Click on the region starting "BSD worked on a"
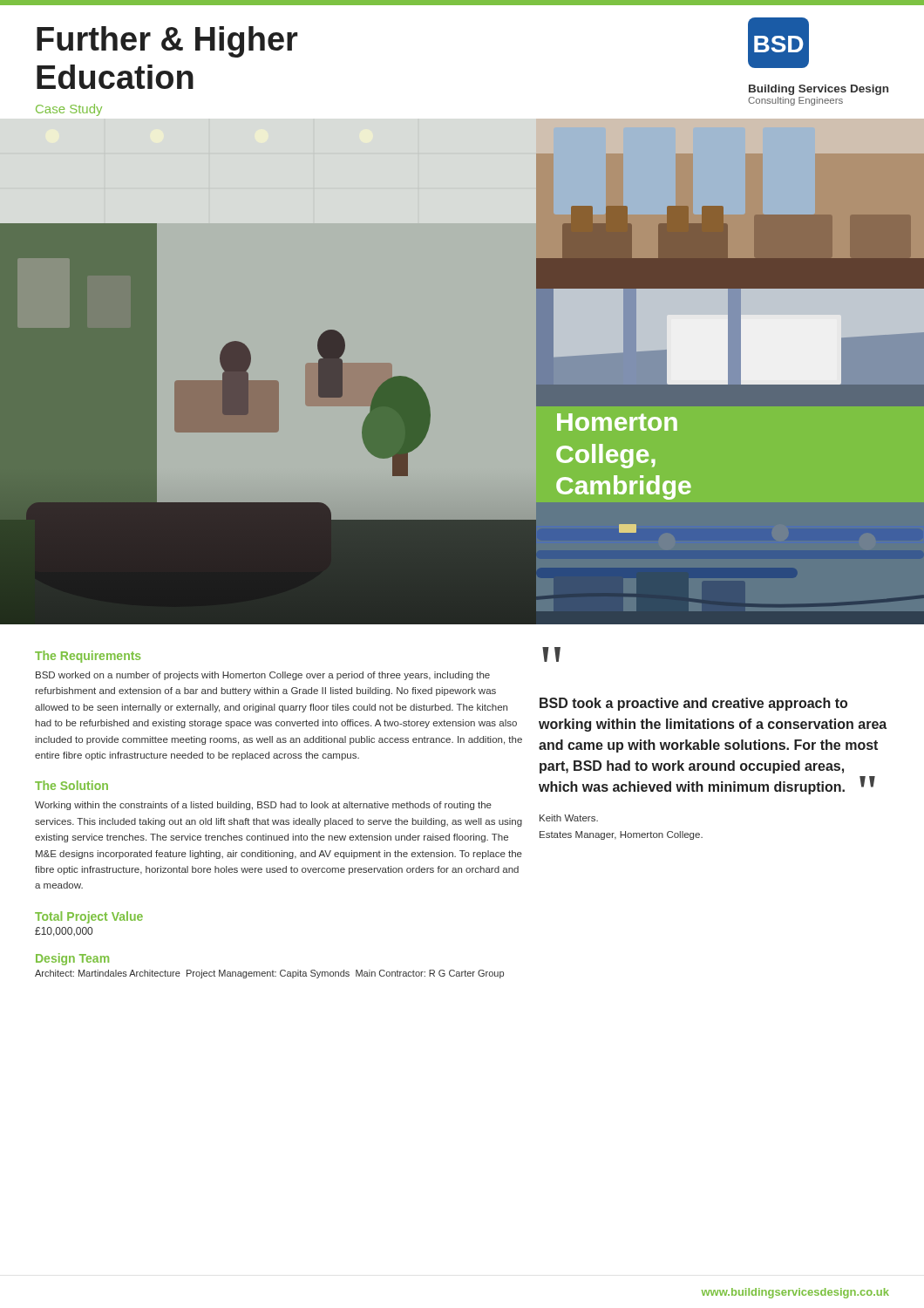924x1308 pixels. pyautogui.click(x=279, y=715)
